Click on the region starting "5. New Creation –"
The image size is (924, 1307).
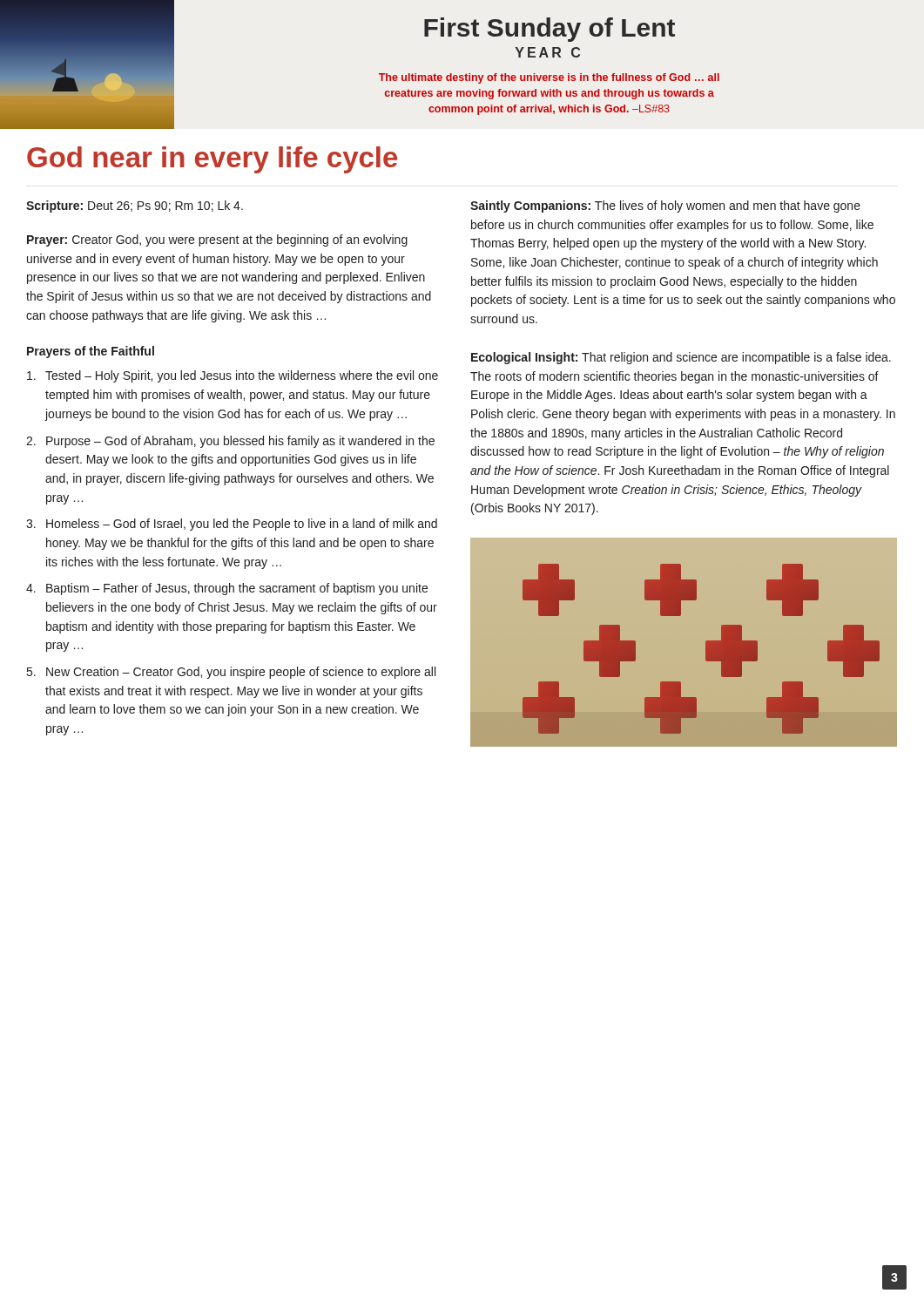point(234,701)
